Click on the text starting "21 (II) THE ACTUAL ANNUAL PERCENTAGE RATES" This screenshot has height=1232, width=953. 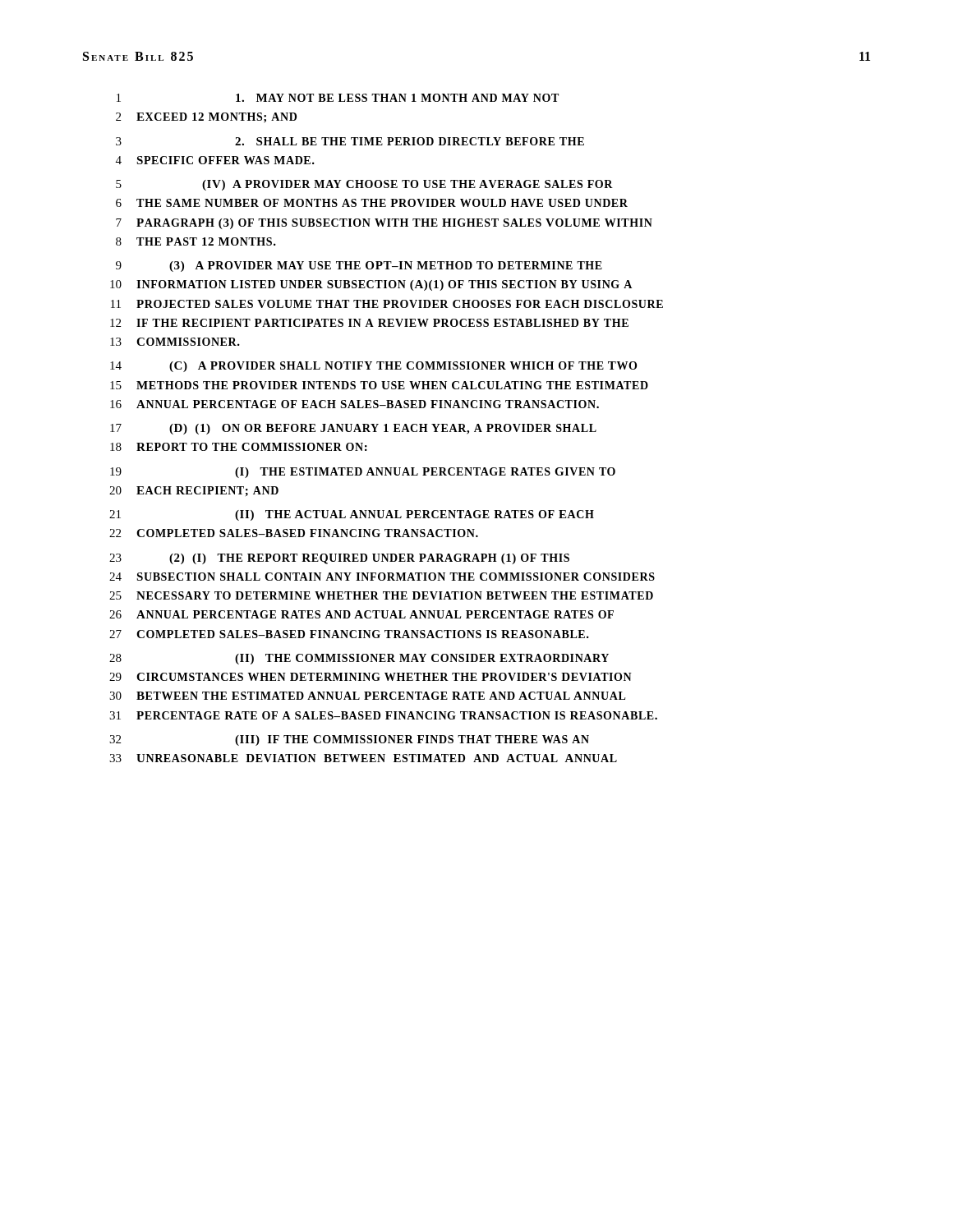coord(476,524)
